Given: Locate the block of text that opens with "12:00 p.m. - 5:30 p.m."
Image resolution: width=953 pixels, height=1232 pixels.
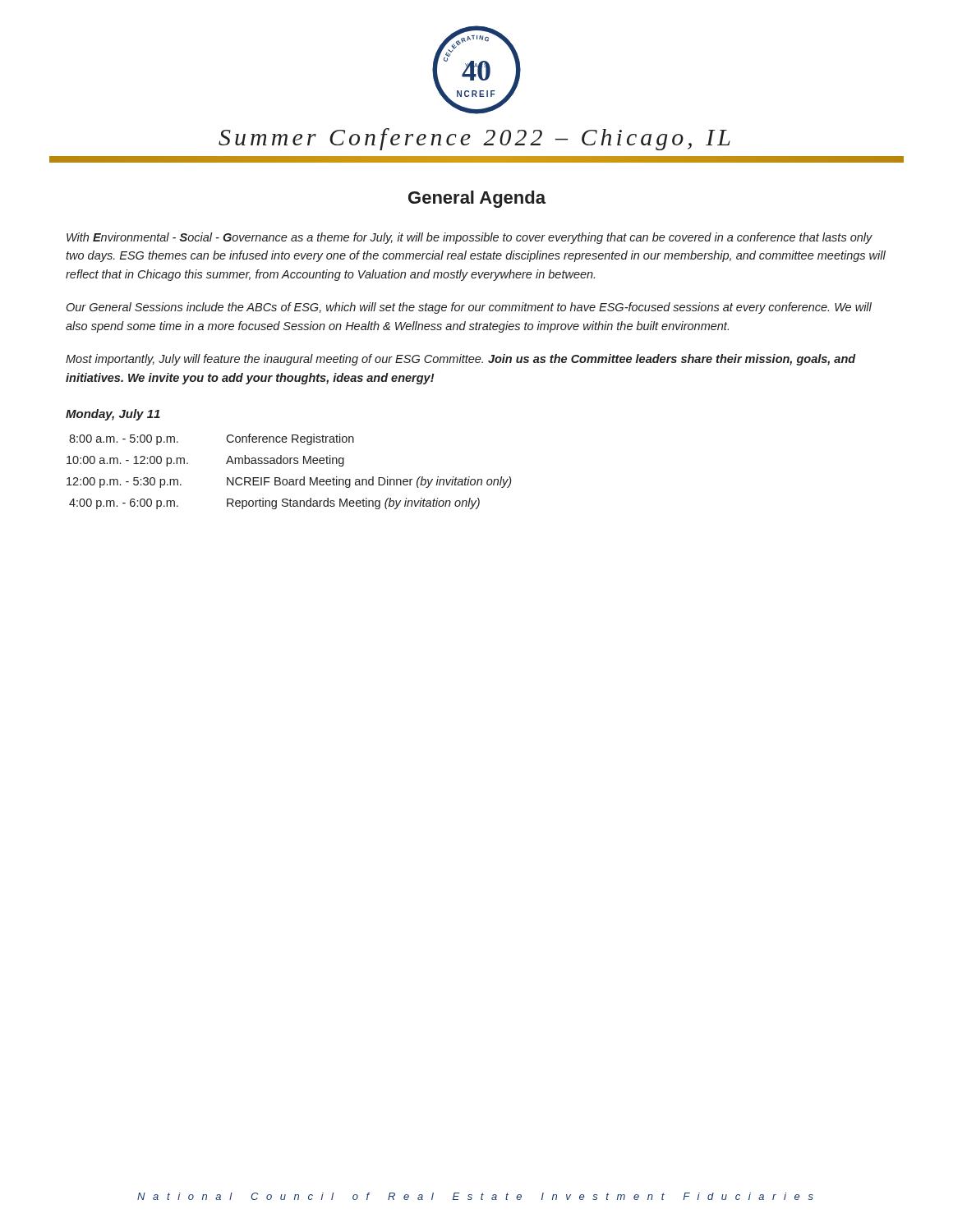Looking at the screenshot, I should coord(476,482).
